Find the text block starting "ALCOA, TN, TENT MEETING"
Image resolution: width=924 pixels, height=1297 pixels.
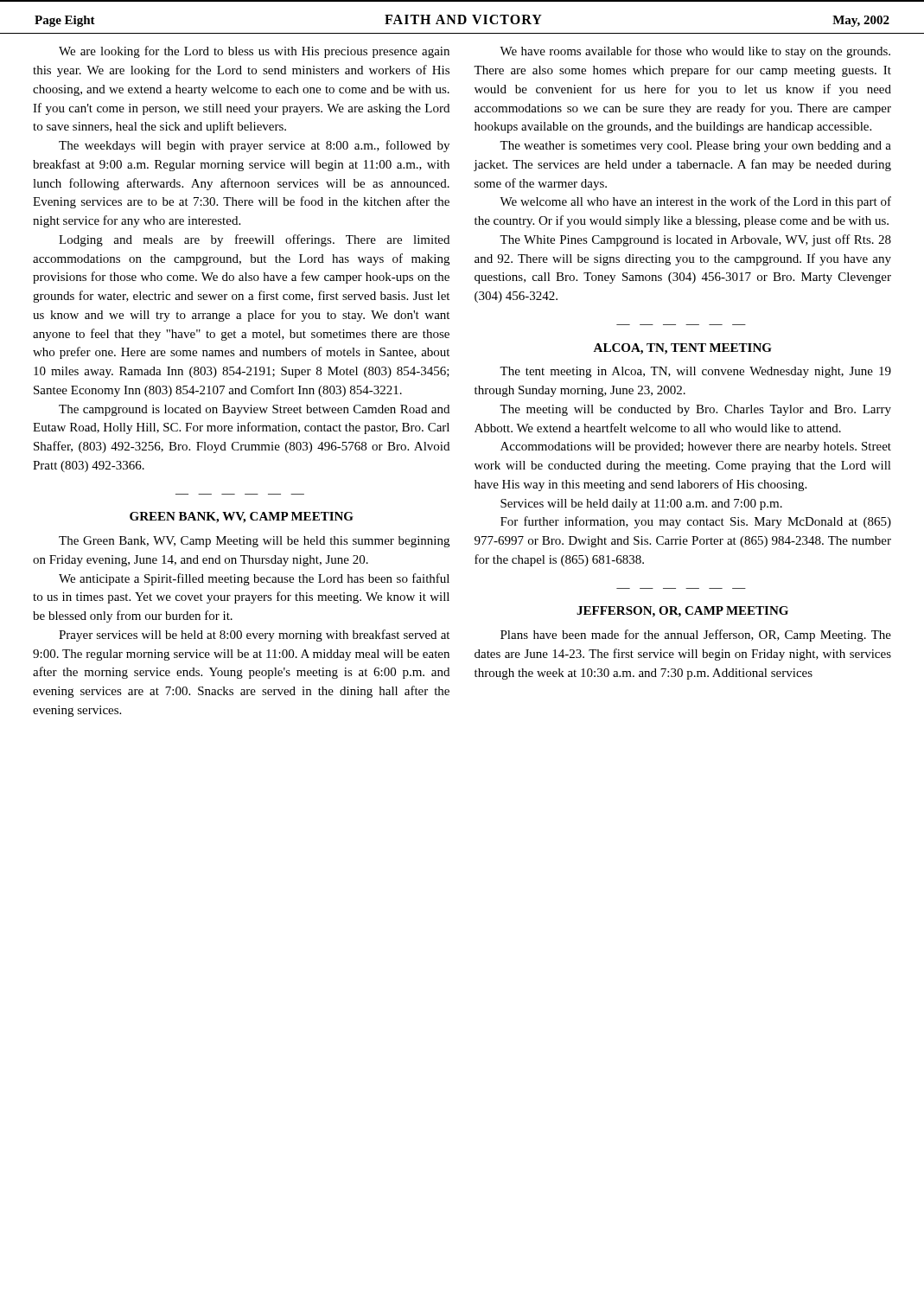[x=683, y=347]
